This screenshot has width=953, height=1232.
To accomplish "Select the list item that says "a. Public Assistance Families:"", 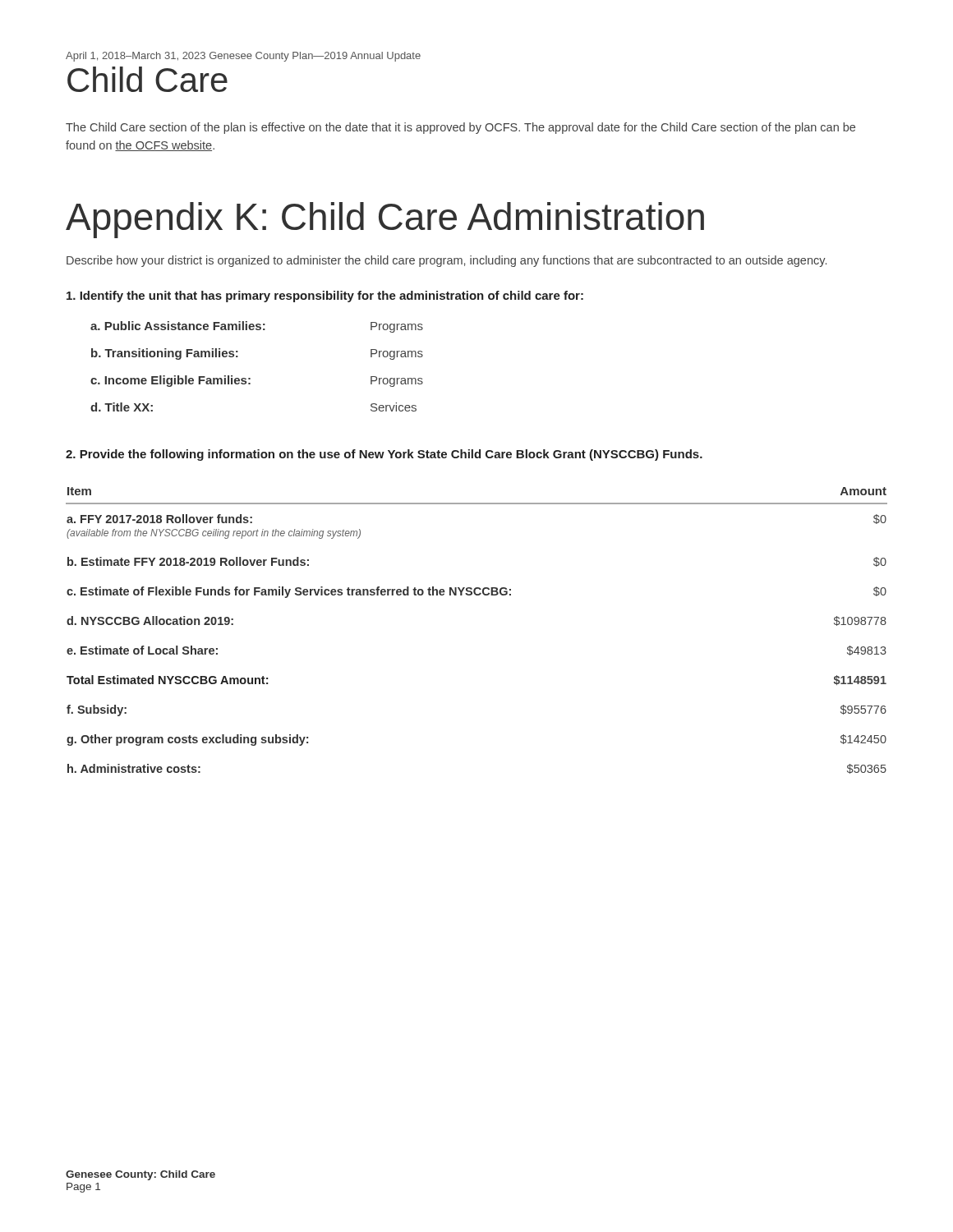I will click(x=257, y=326).
